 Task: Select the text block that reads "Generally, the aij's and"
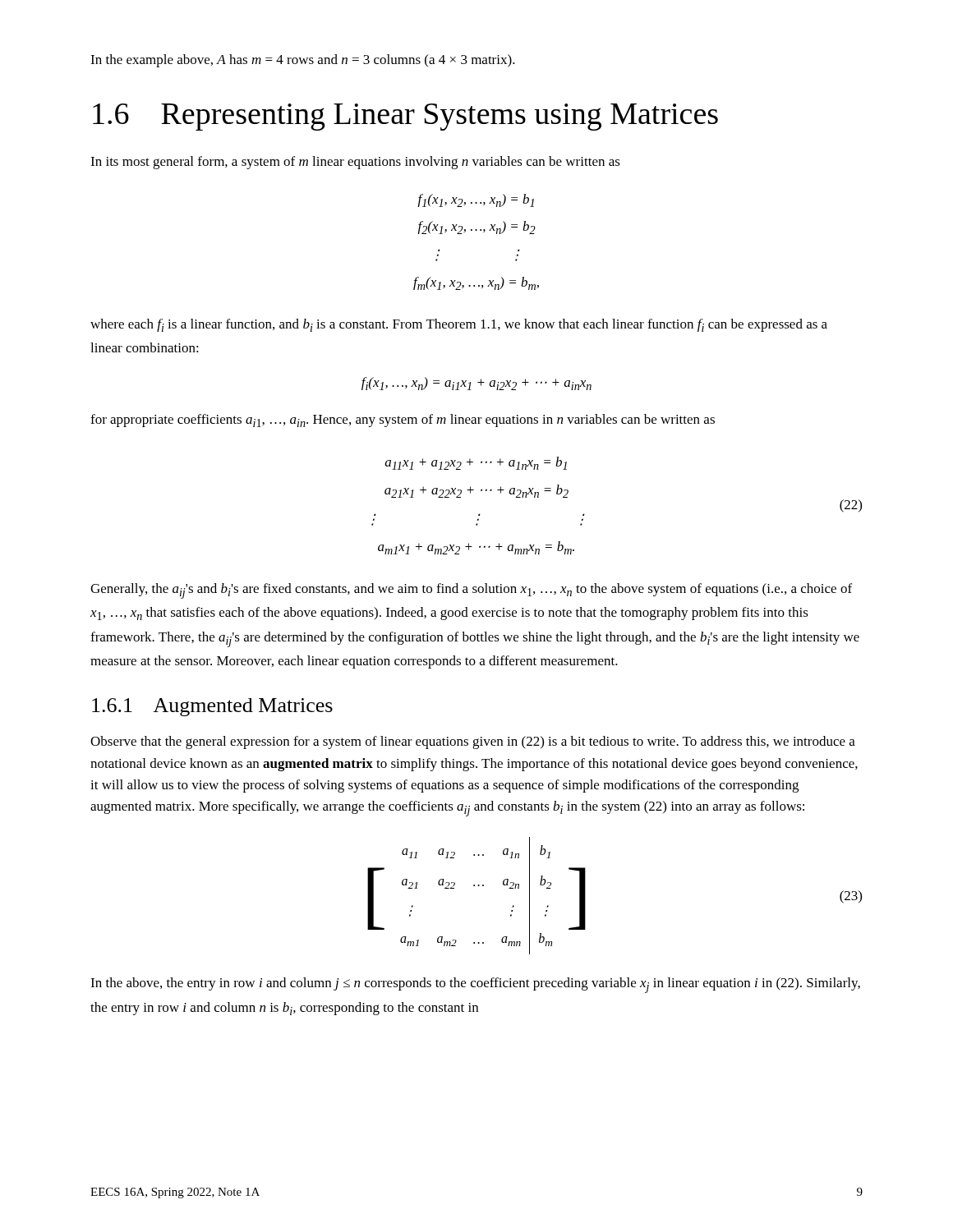pos(475,625)
